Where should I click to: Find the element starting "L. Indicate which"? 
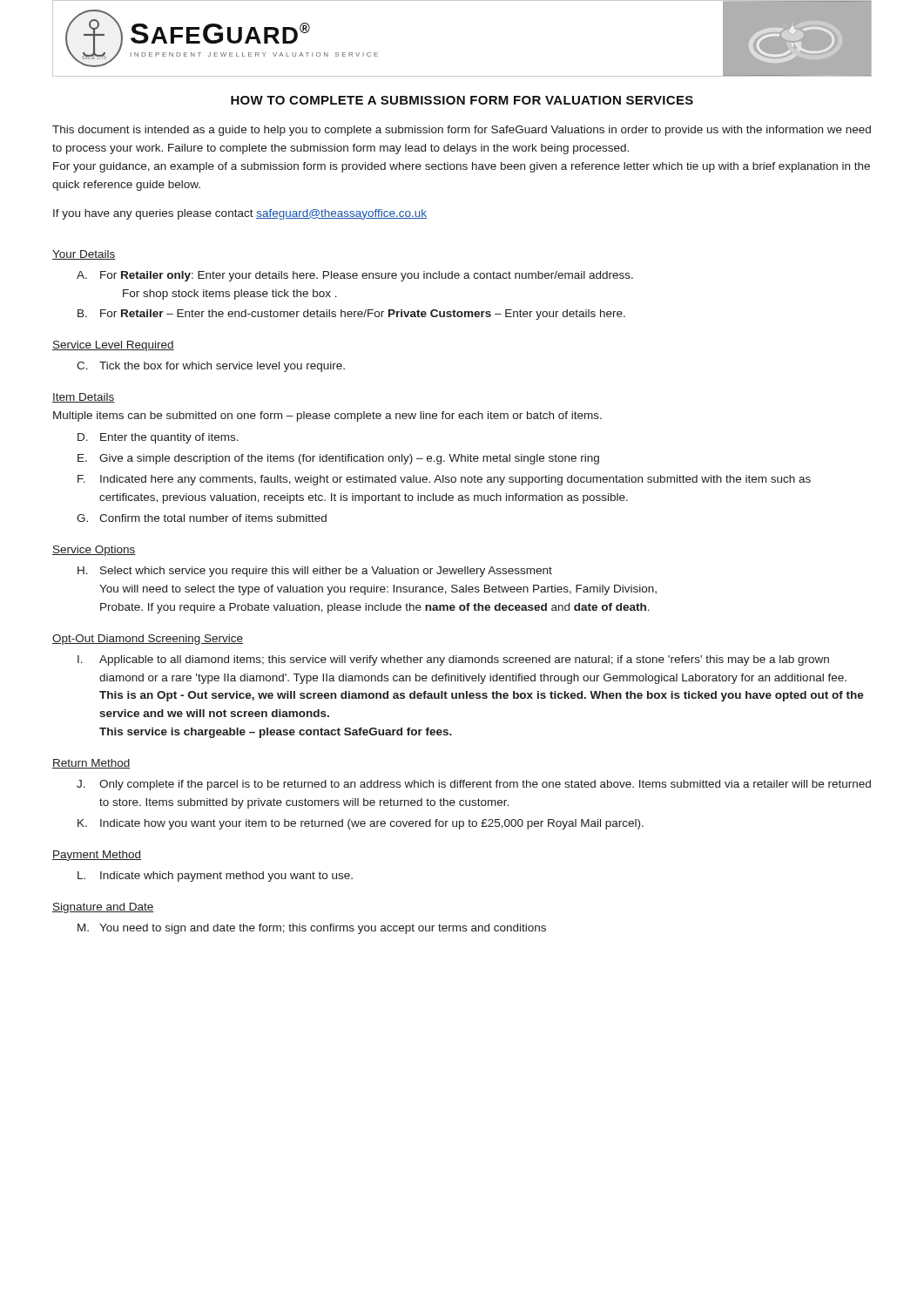click(215, 877)
